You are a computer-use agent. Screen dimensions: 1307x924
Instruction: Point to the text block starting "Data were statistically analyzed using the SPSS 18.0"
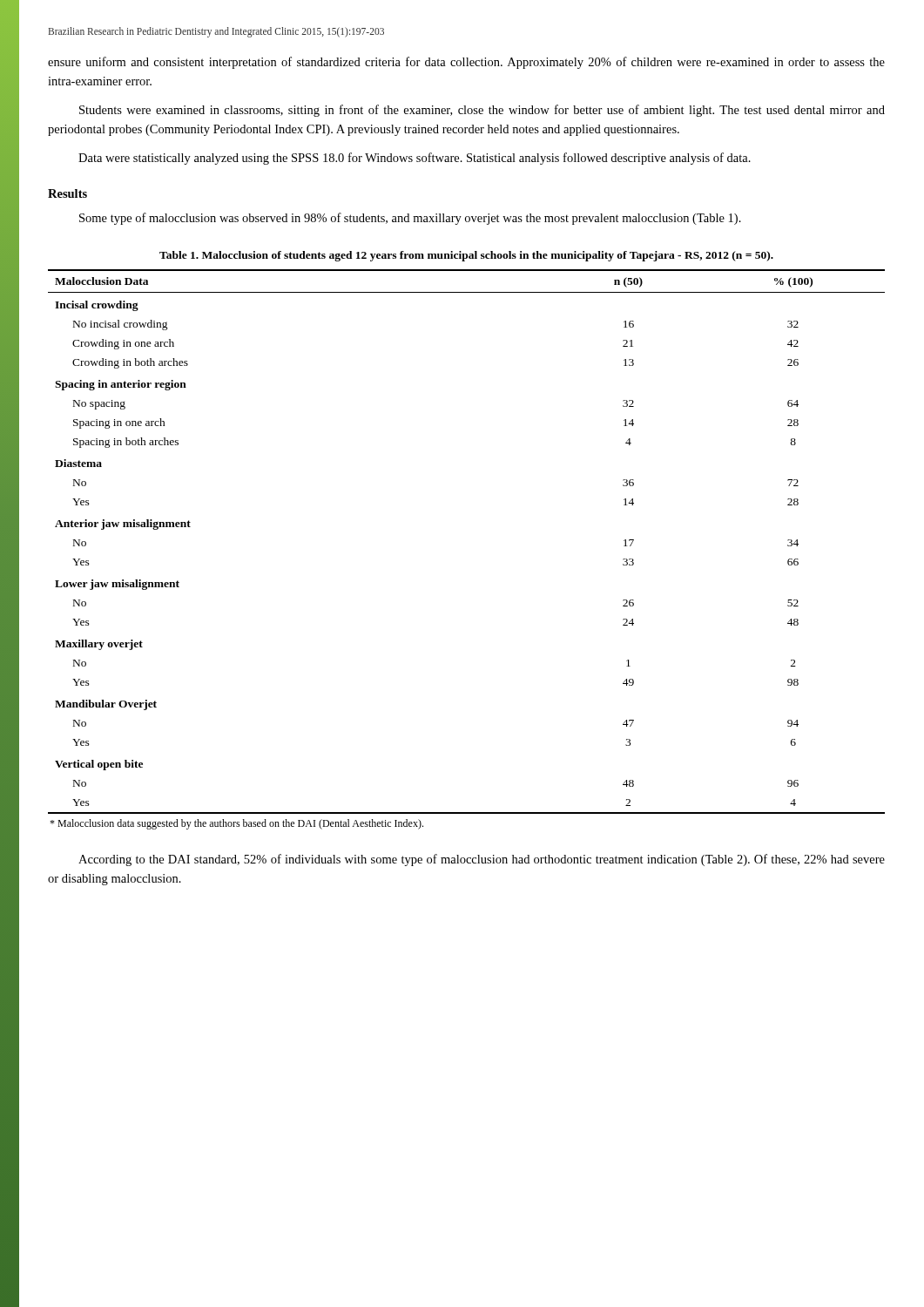(415, 158)
